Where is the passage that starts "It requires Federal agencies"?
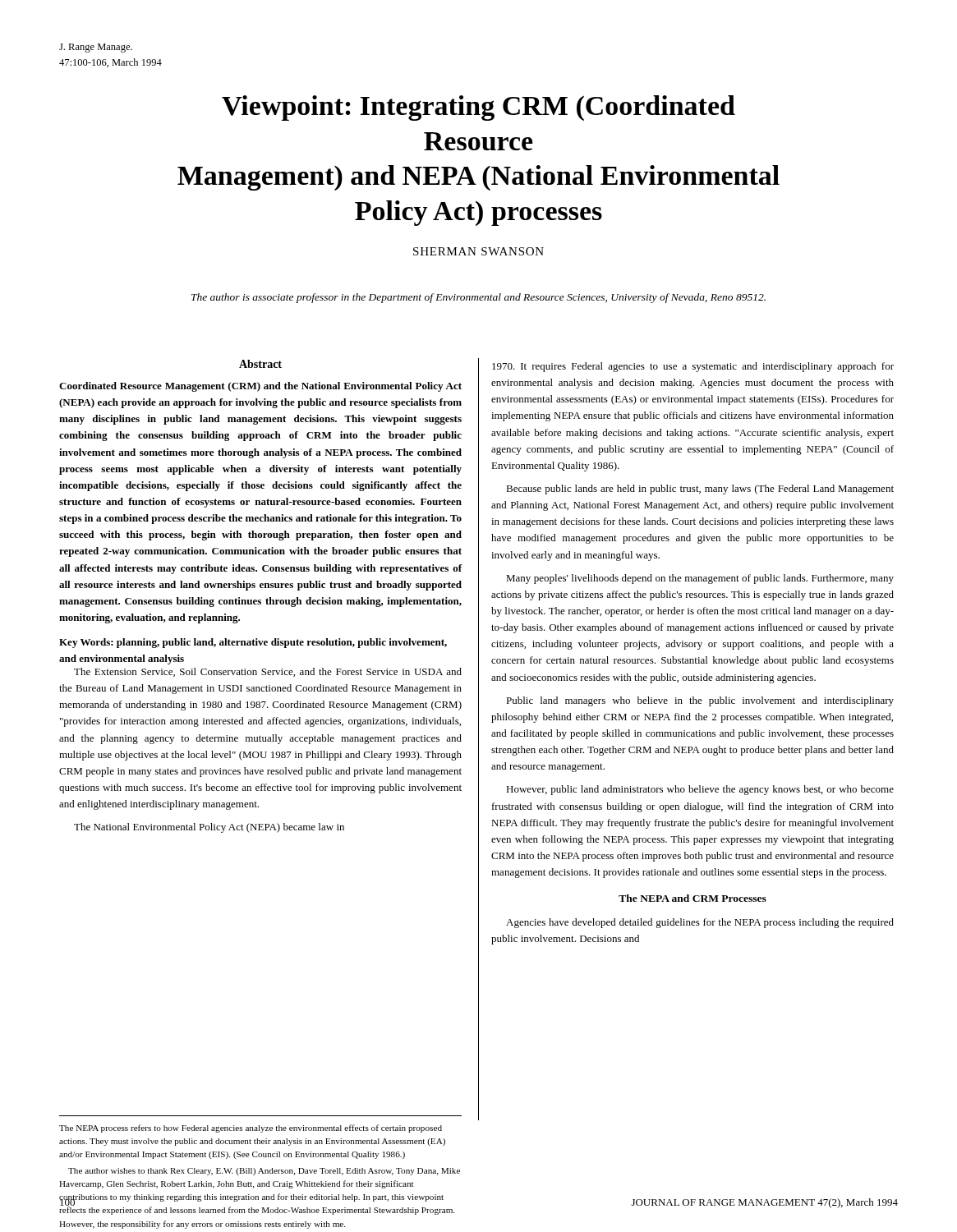The image size is (957, 1232). (692, 619)
